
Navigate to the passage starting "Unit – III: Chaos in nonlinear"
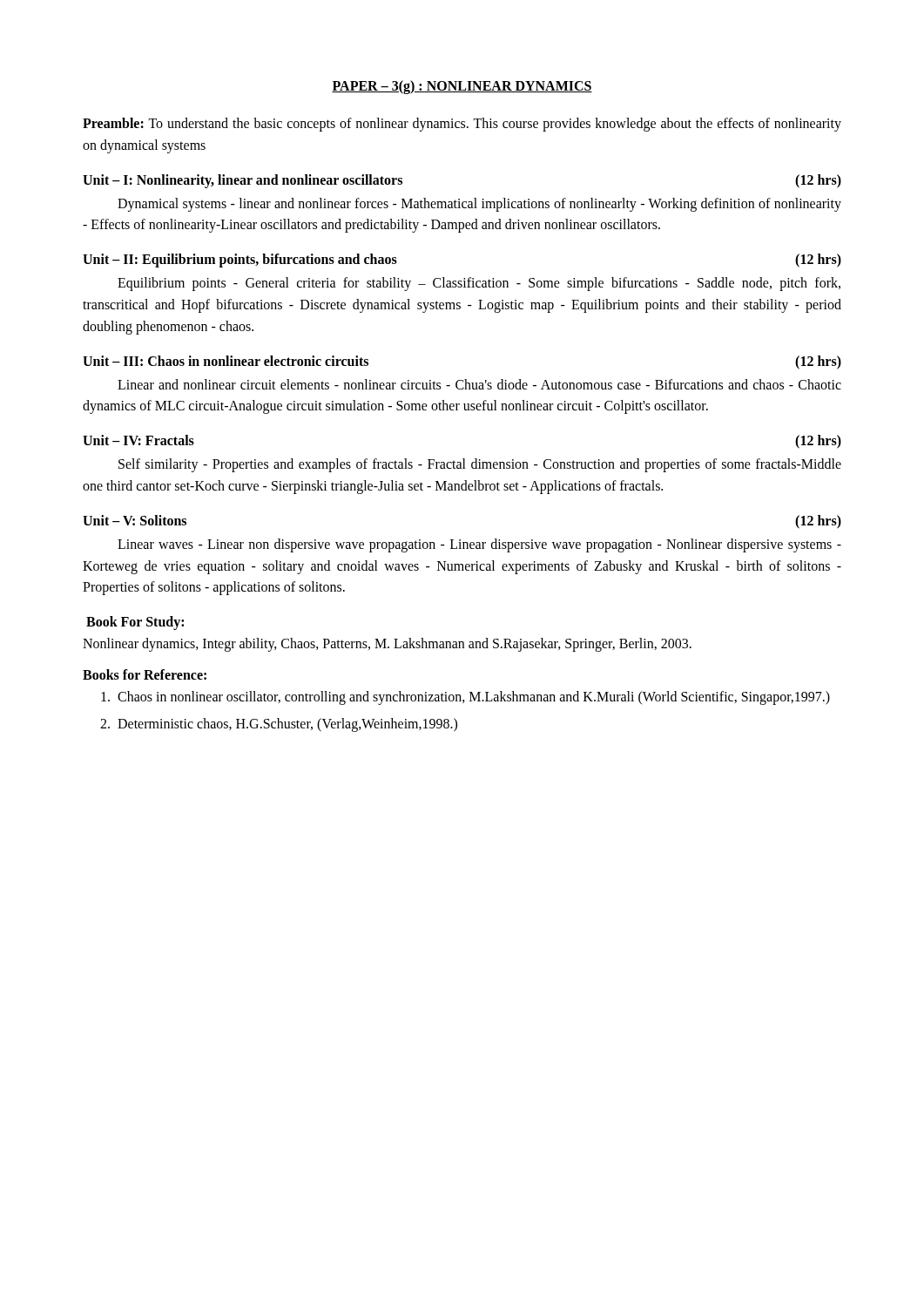coord(223,362)
